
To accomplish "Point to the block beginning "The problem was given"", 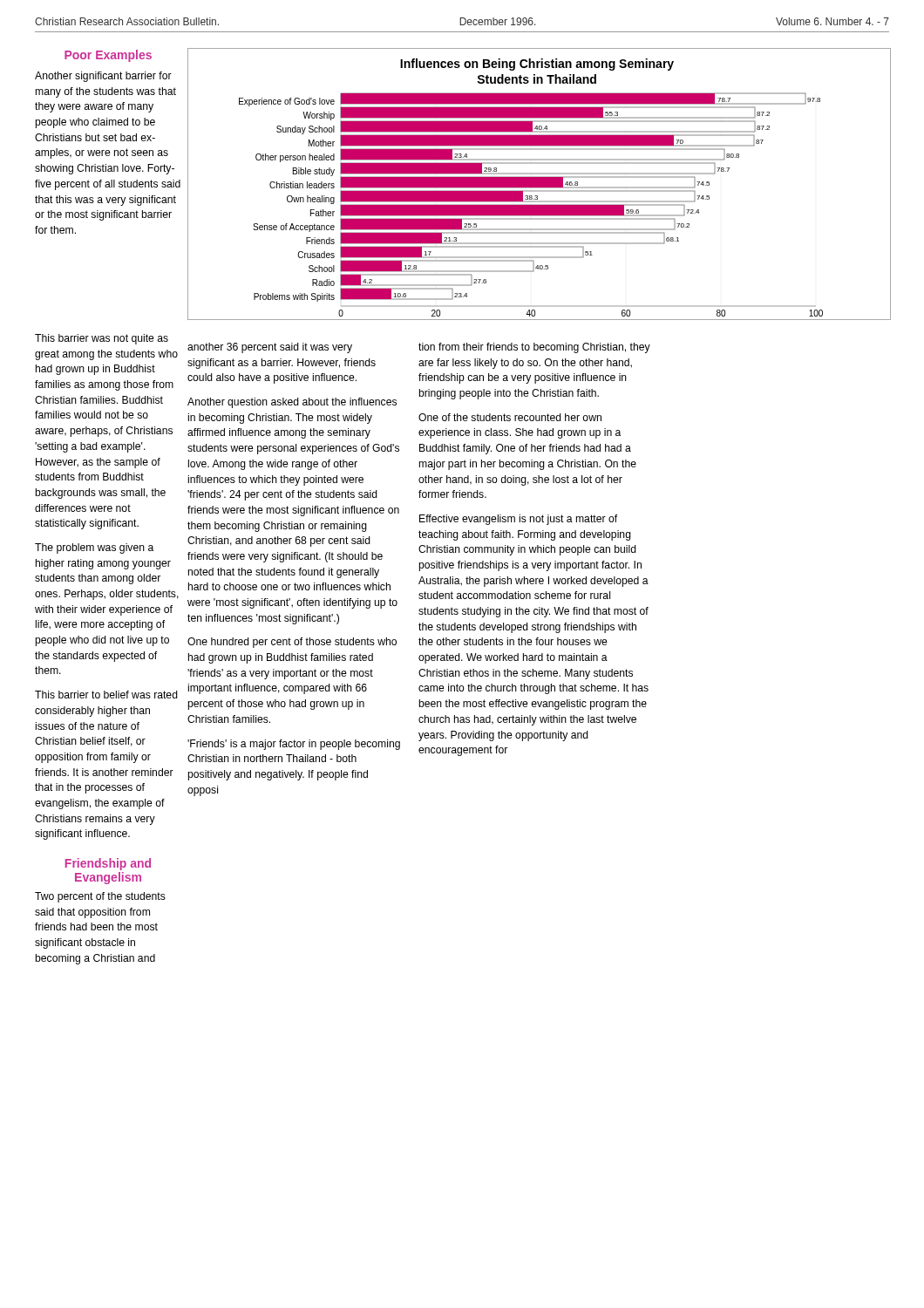I will [x=107, y=609].
